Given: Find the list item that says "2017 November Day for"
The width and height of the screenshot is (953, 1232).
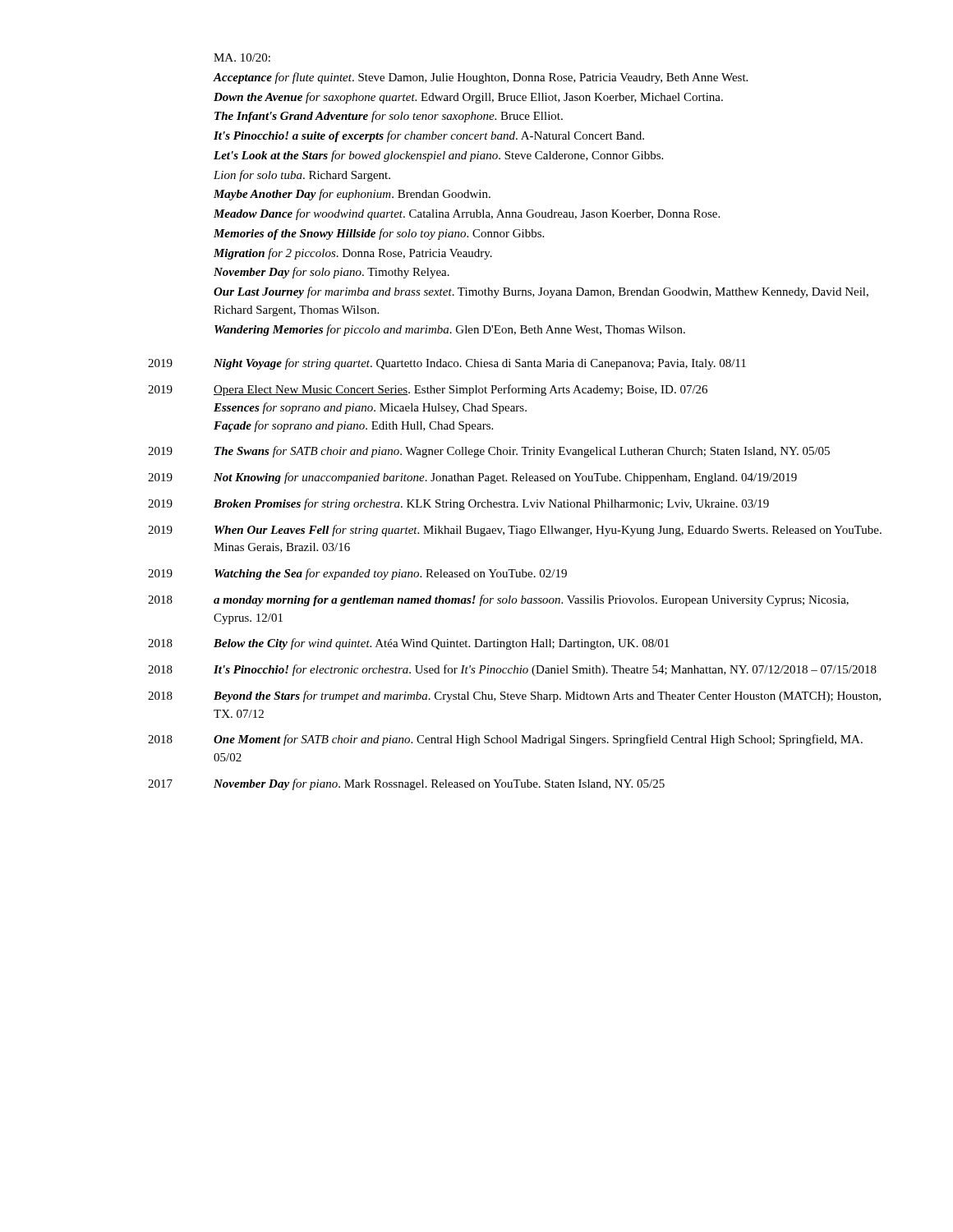Looking at the screenshot, I should point(518,784).
